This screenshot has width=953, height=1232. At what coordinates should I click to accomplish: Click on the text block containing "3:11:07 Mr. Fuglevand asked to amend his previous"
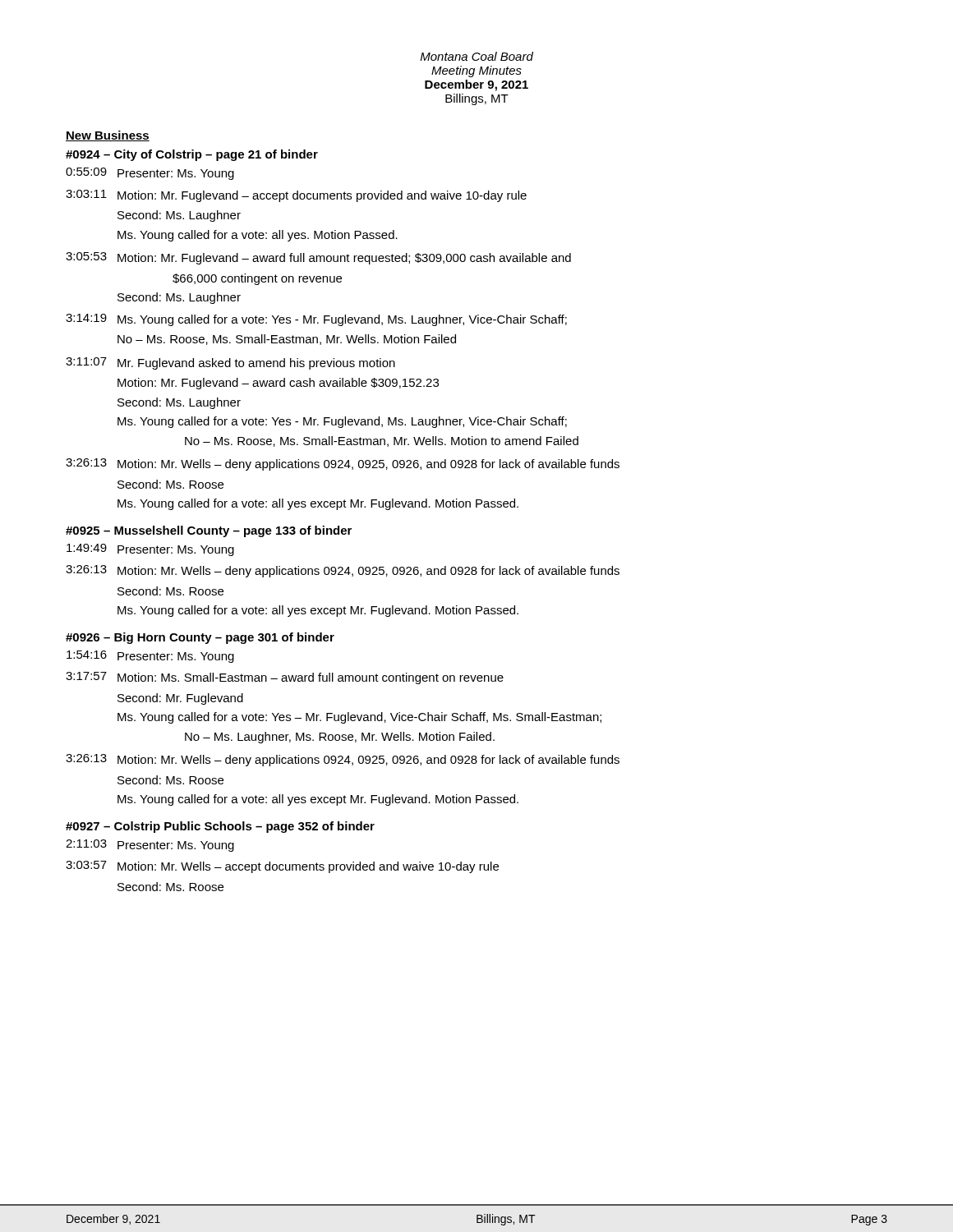coord(230,363)
